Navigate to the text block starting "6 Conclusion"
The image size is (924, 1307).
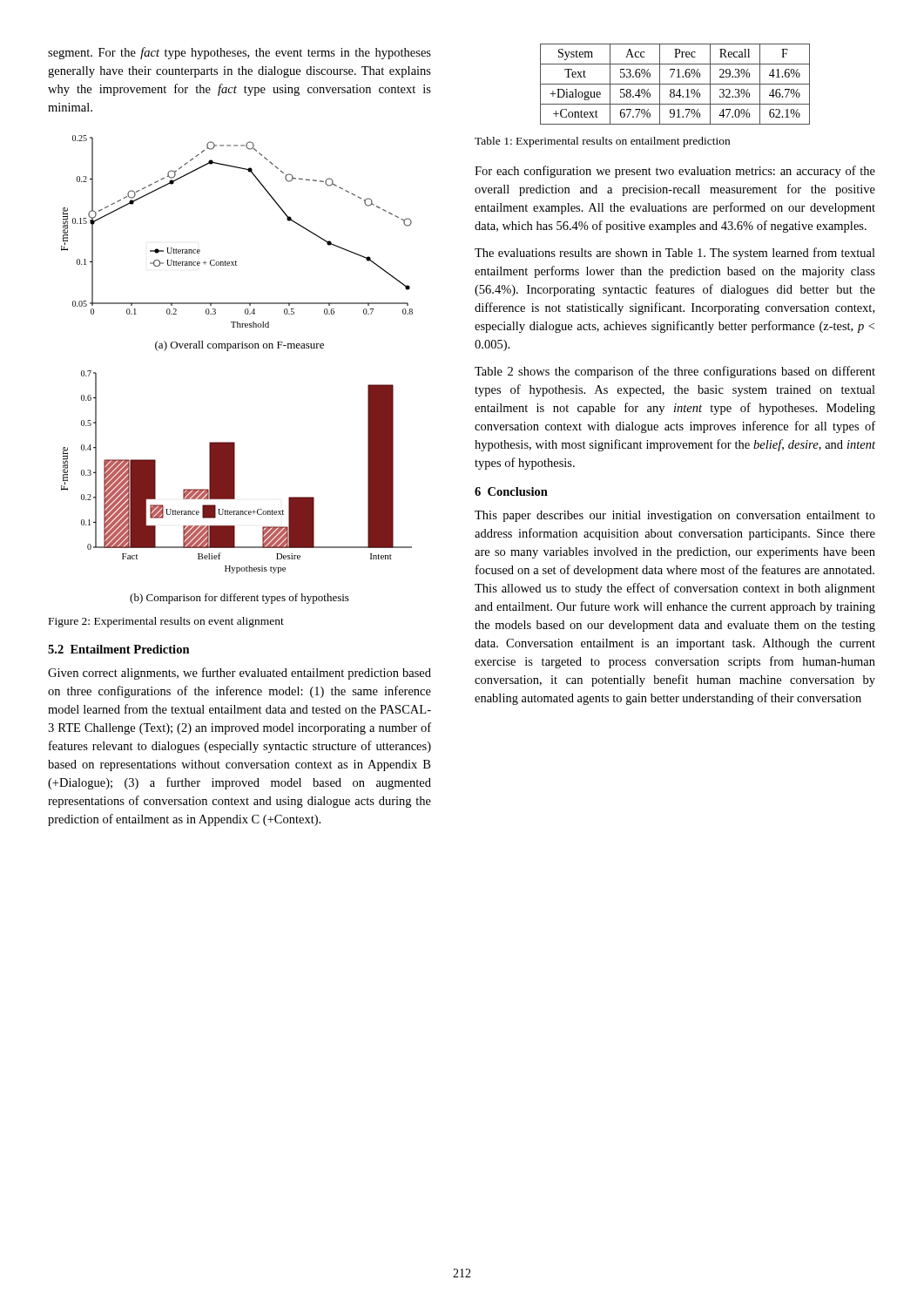[511, 492]
